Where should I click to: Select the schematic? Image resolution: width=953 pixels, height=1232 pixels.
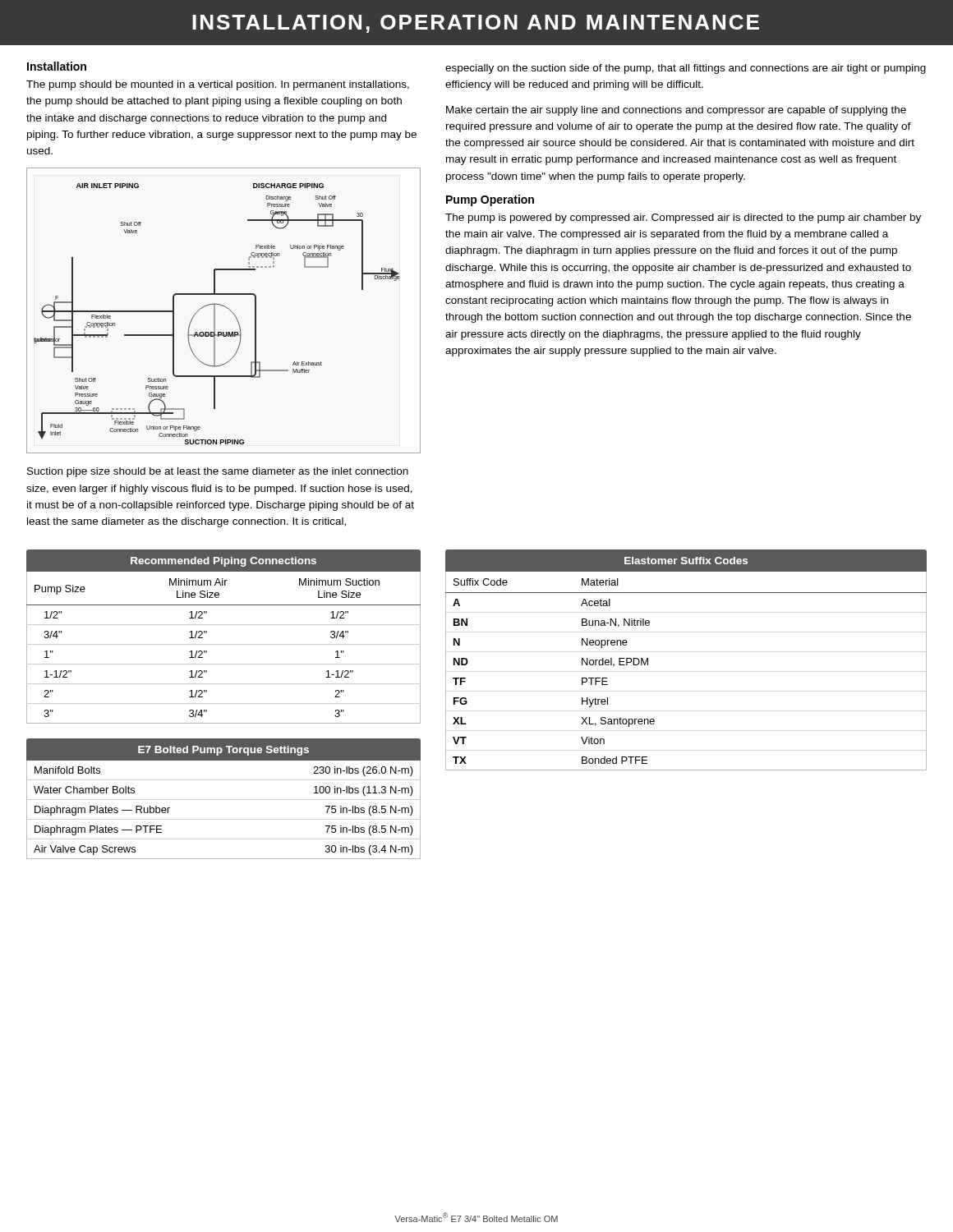[223, 311]
